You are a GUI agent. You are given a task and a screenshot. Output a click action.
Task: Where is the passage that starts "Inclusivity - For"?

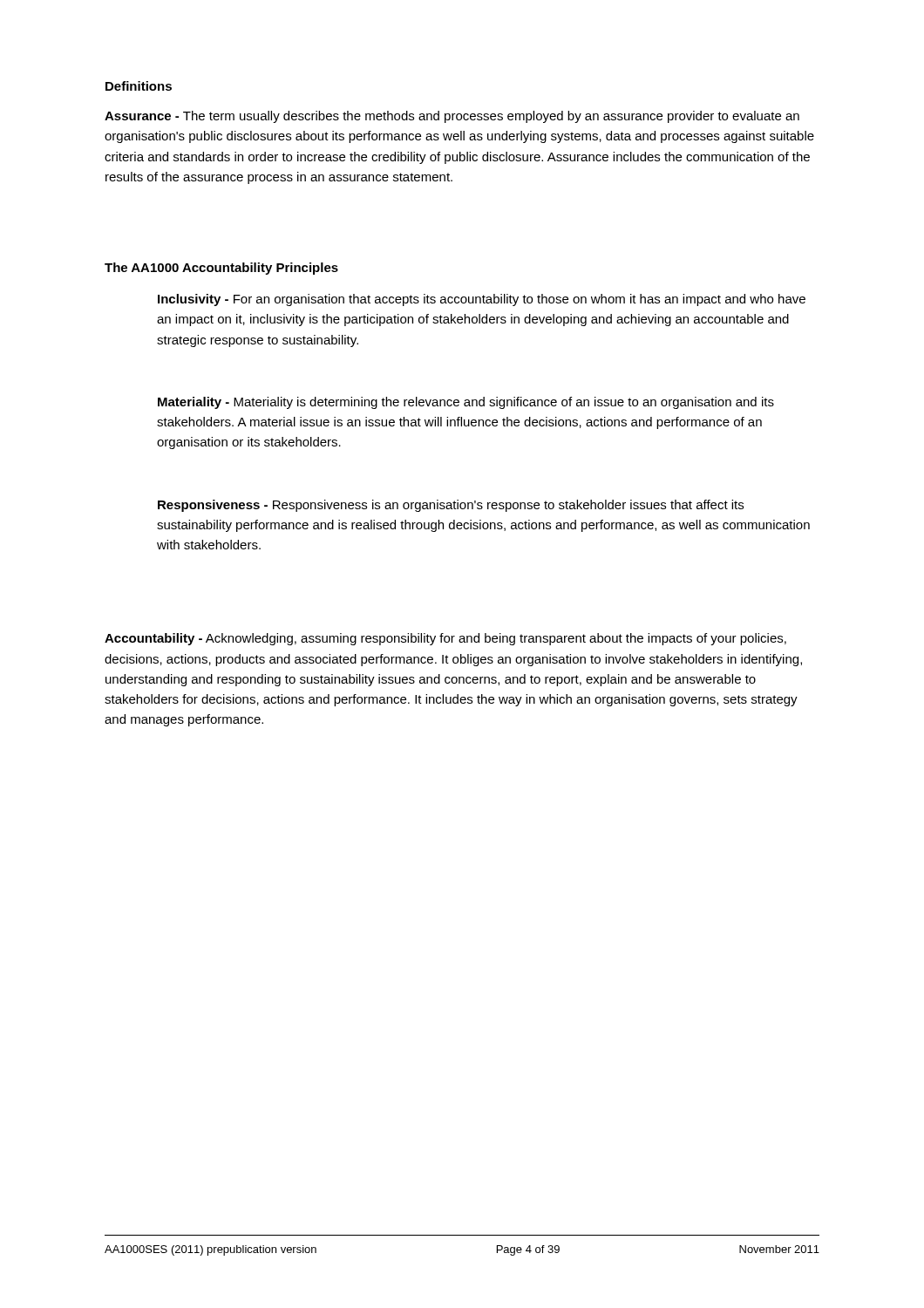pos(481,319)
